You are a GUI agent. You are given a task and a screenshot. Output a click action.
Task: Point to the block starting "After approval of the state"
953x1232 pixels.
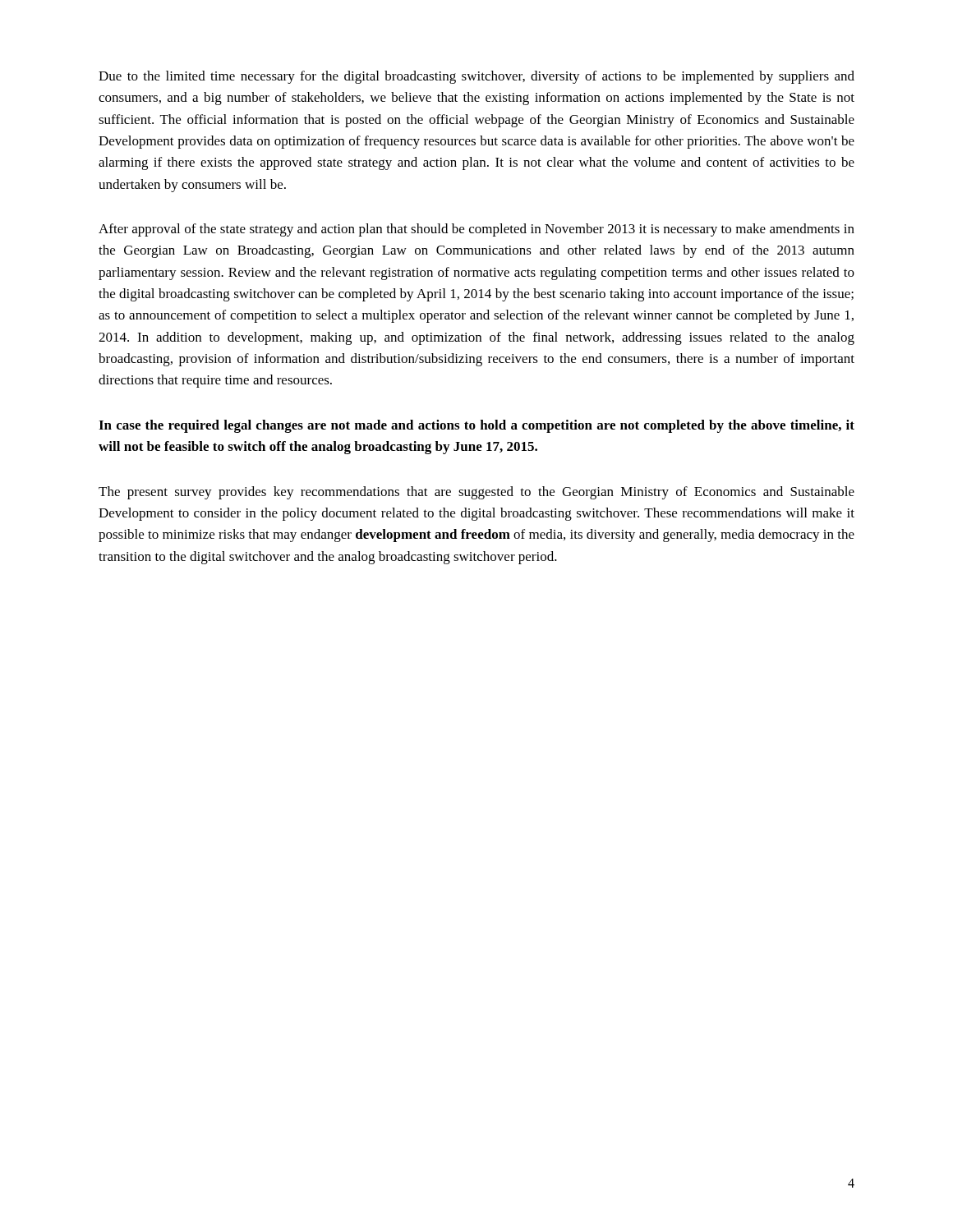[x=476, y=305]
